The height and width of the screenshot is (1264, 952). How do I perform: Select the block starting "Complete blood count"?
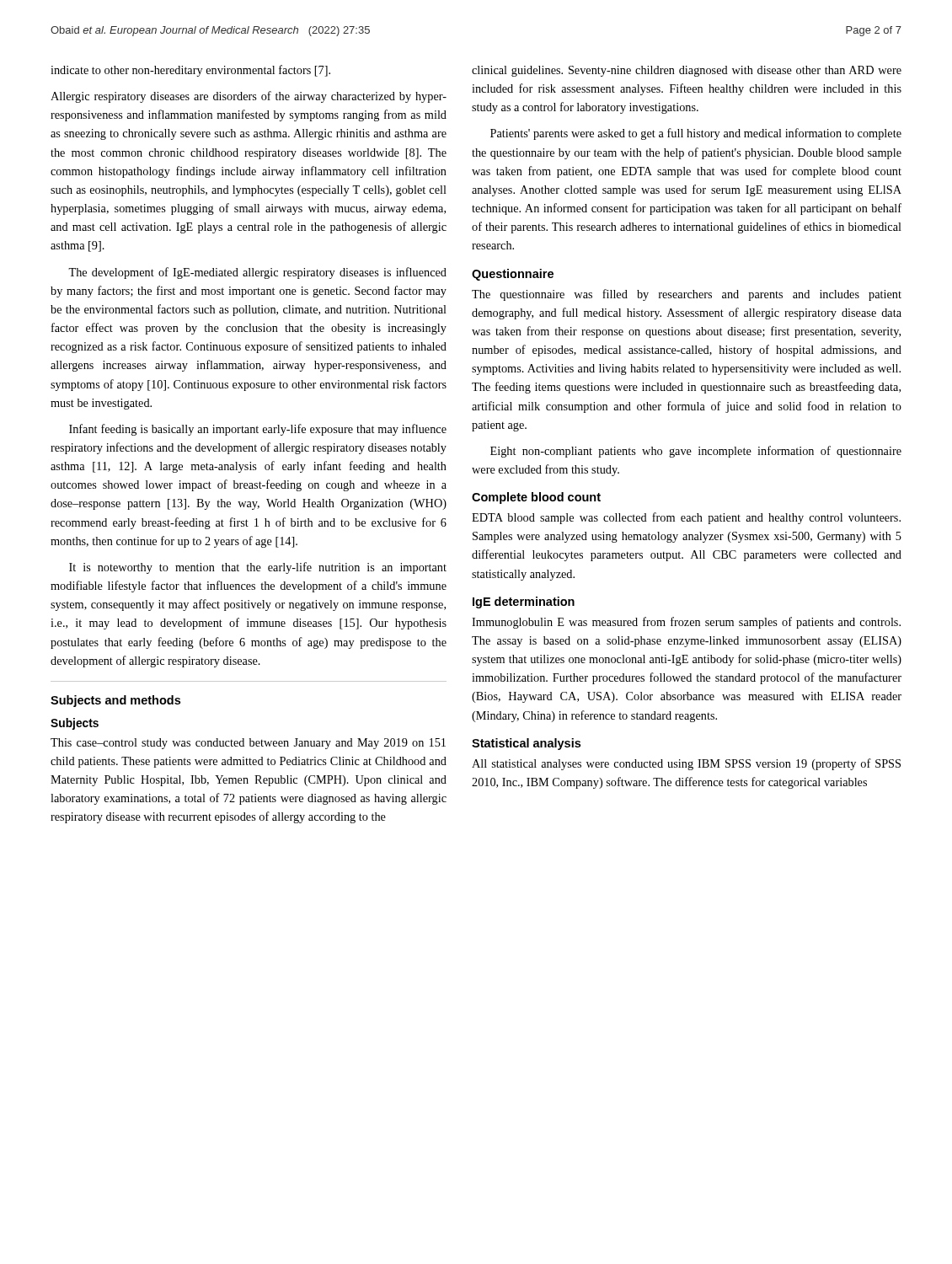[x=536, y=497]
